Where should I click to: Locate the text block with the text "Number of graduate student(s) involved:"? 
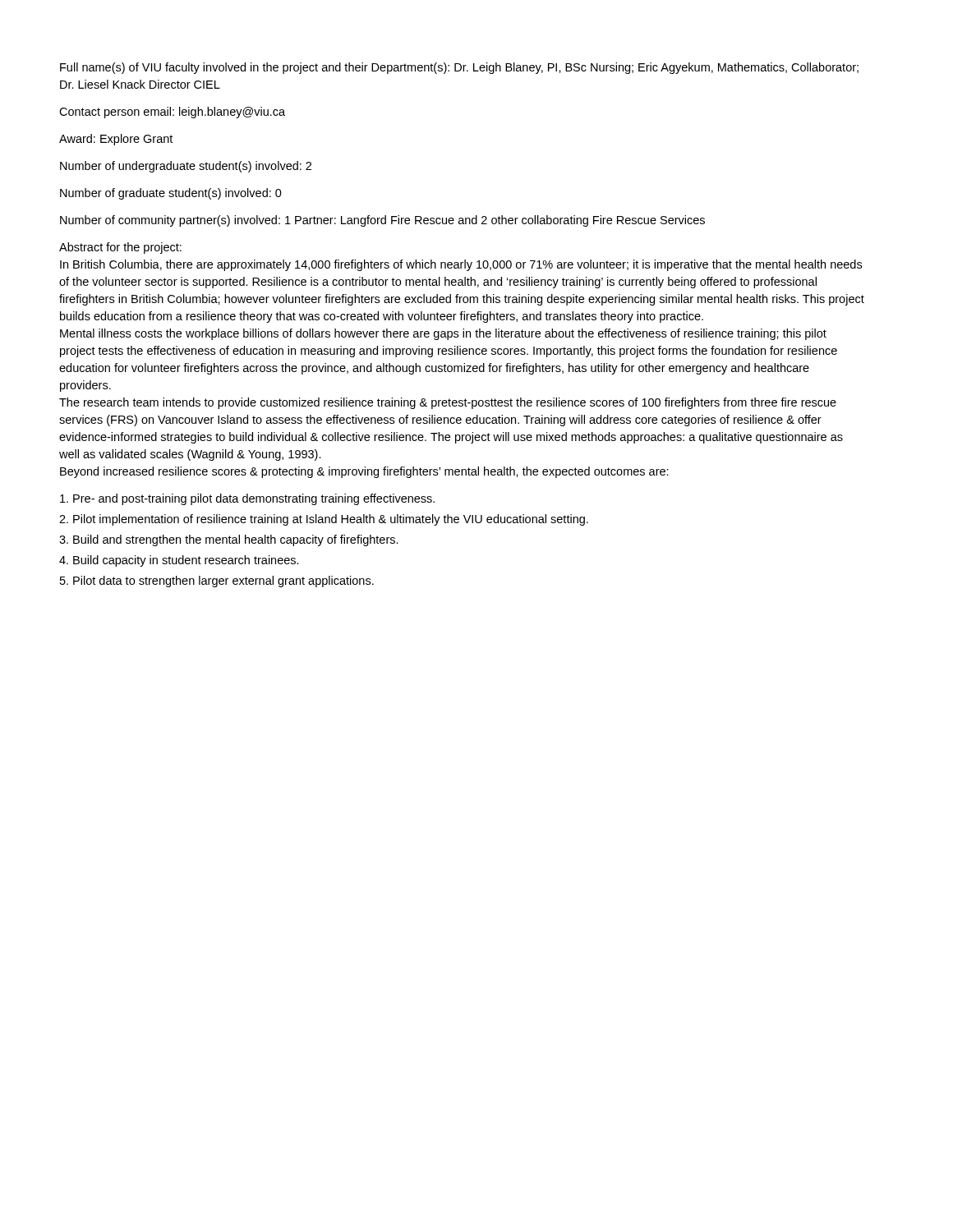[x=170, y=193]
